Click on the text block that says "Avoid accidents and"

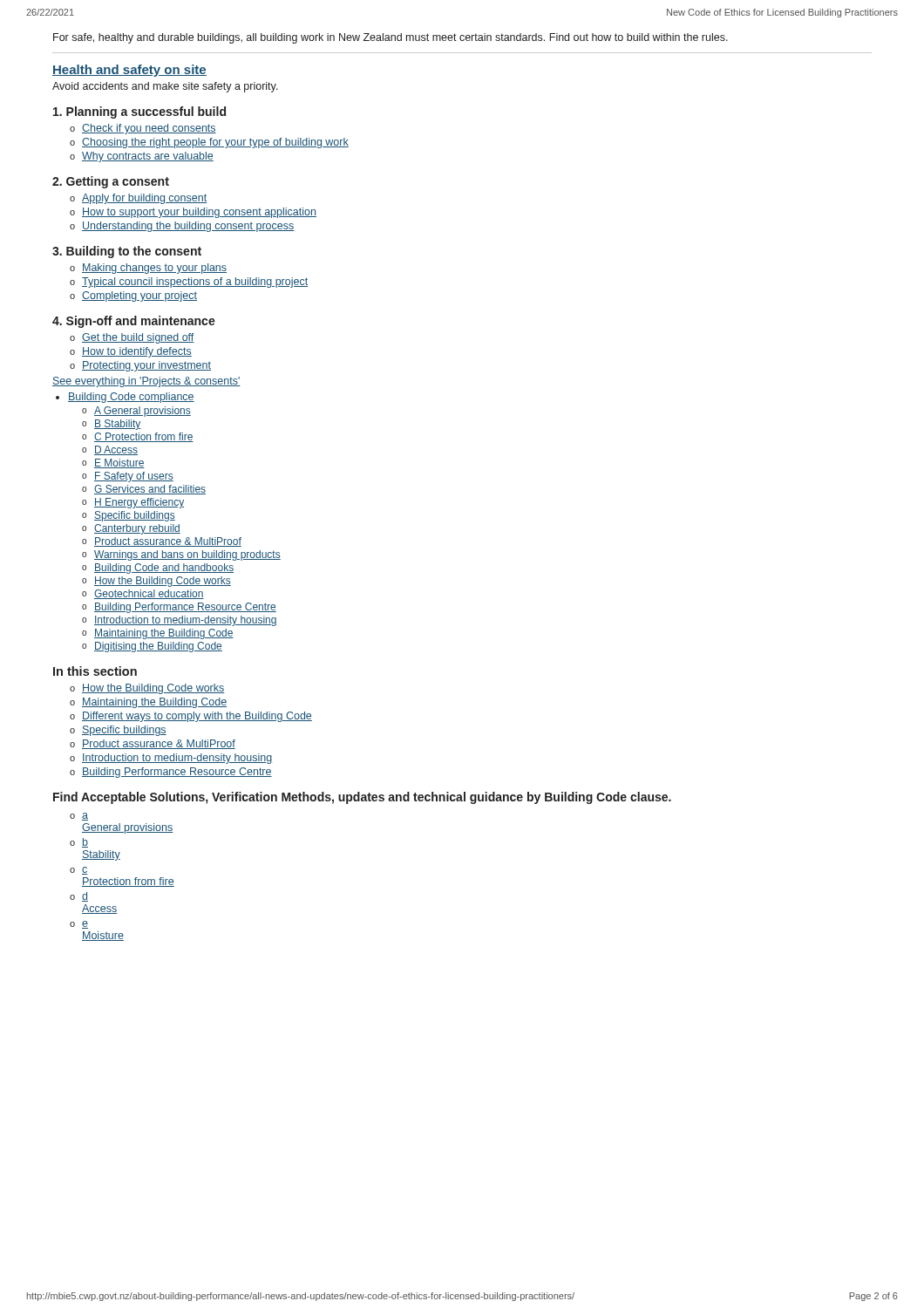tap(165, 86)
